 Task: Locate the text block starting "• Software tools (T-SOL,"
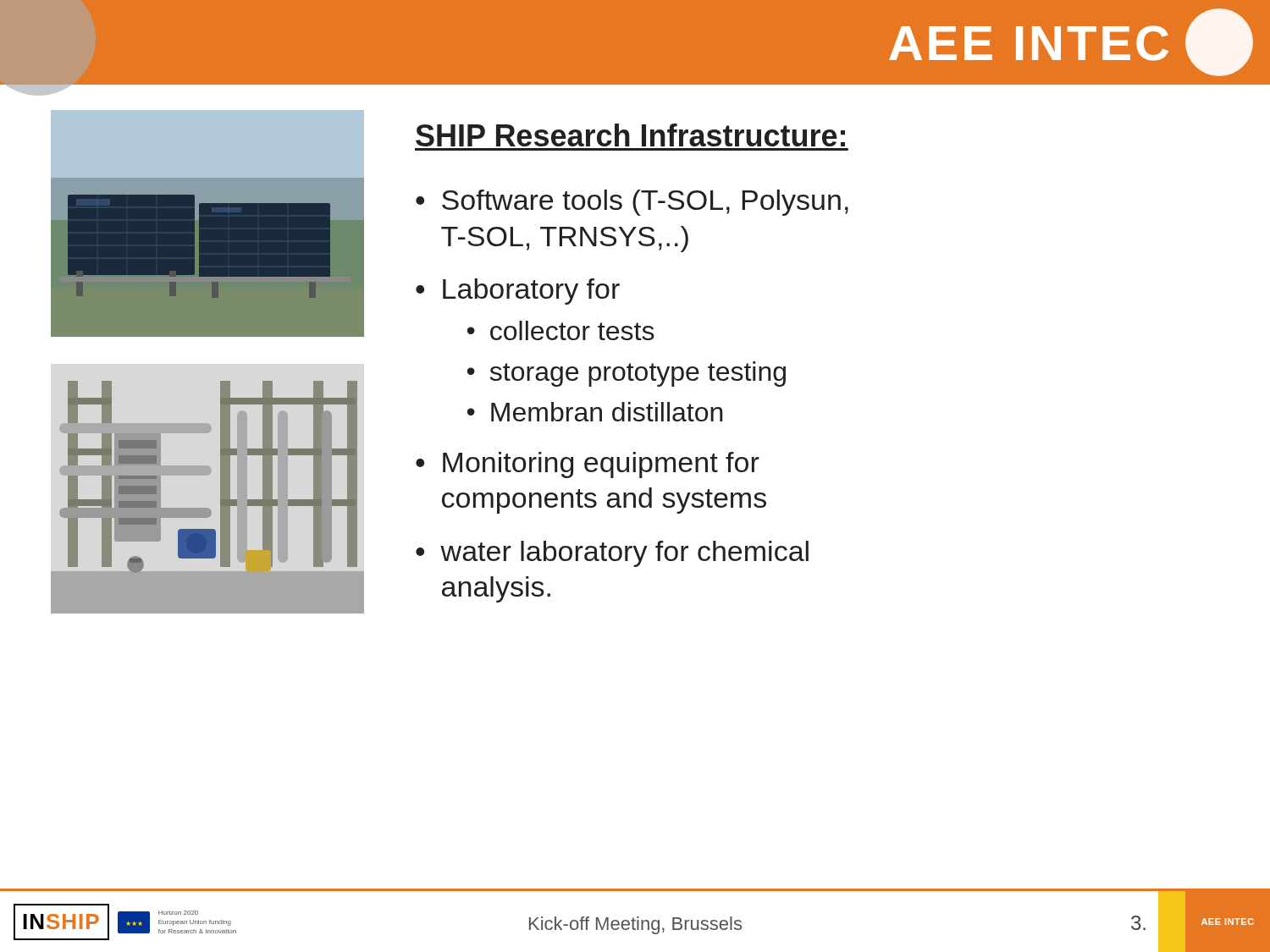(x=633, y=218)
